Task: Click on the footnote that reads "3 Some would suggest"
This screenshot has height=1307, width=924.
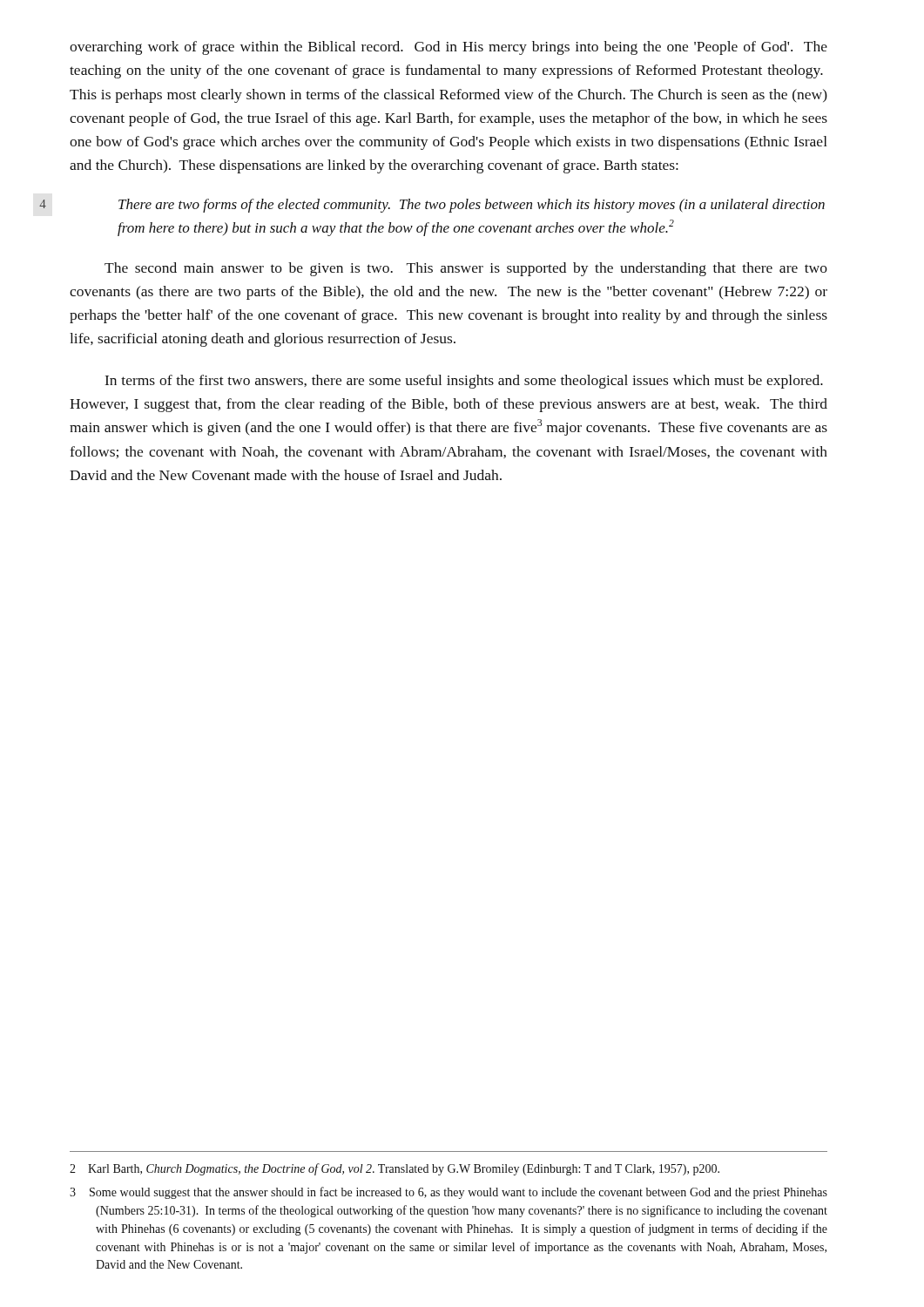Action: tap(449, 1229)
